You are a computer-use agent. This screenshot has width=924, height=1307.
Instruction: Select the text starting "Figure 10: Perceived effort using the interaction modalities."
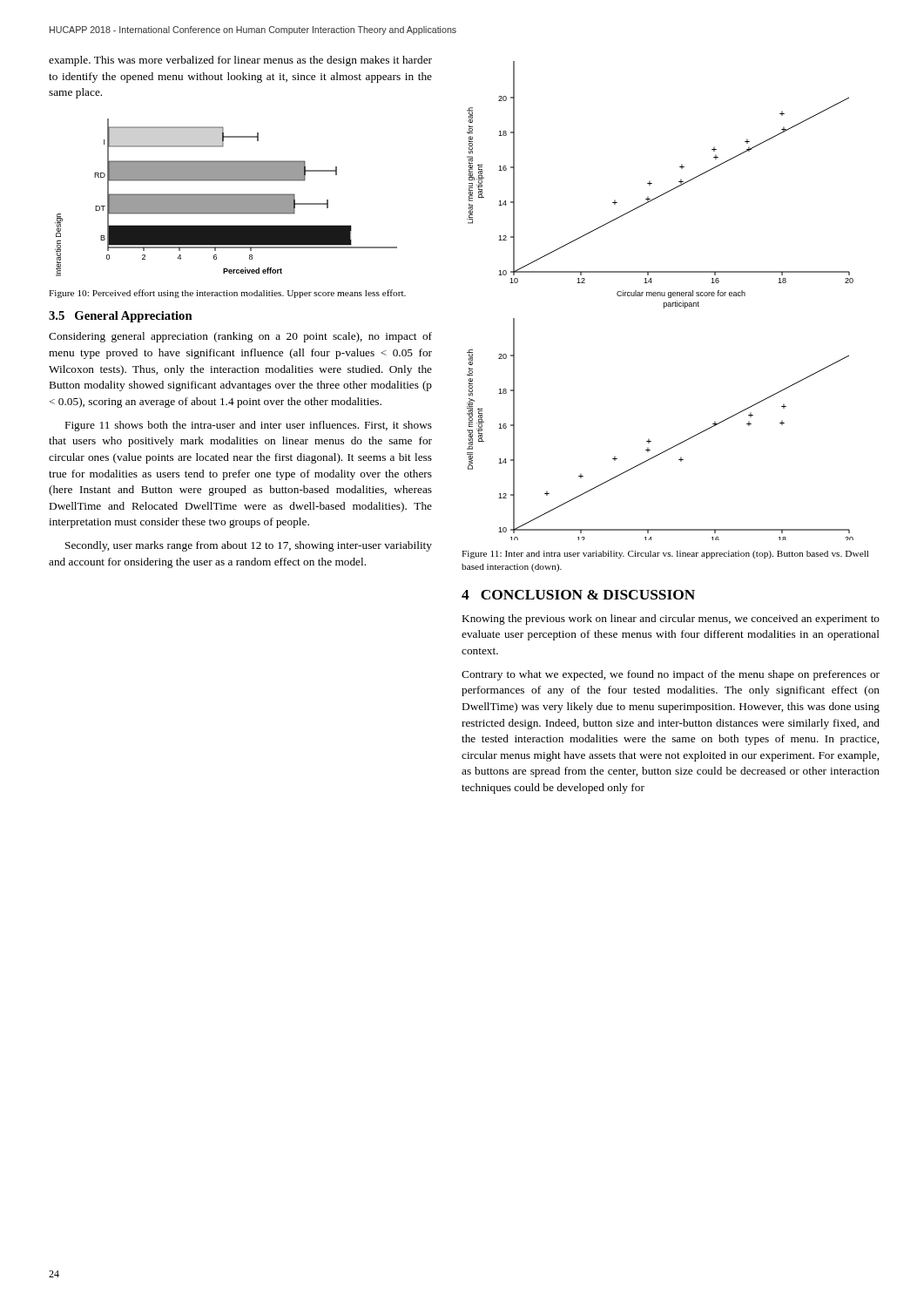coord(227,293)
